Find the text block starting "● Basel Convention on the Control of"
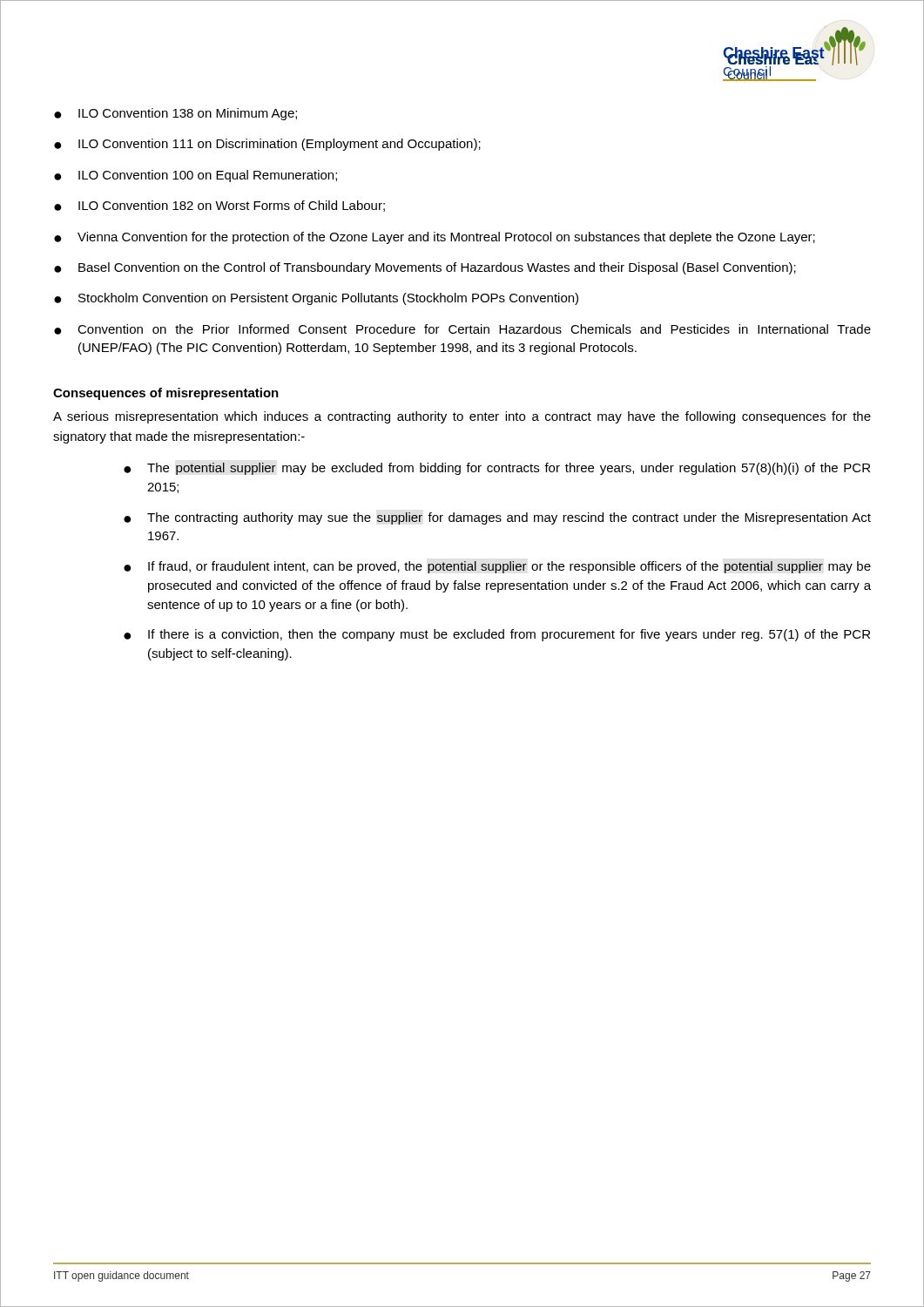 (x=462, y=269)
